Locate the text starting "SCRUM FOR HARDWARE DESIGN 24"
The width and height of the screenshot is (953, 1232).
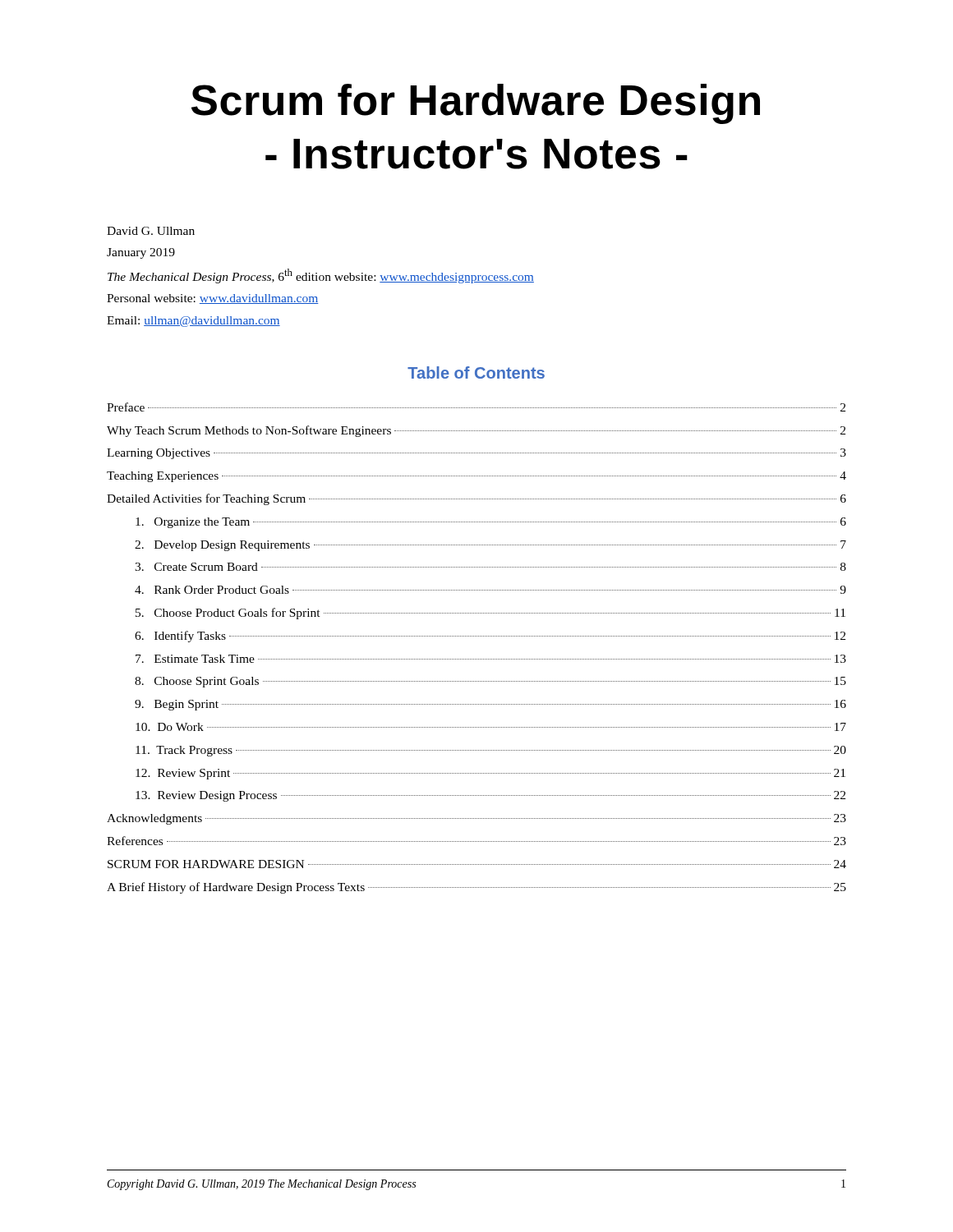coord(476,864)
